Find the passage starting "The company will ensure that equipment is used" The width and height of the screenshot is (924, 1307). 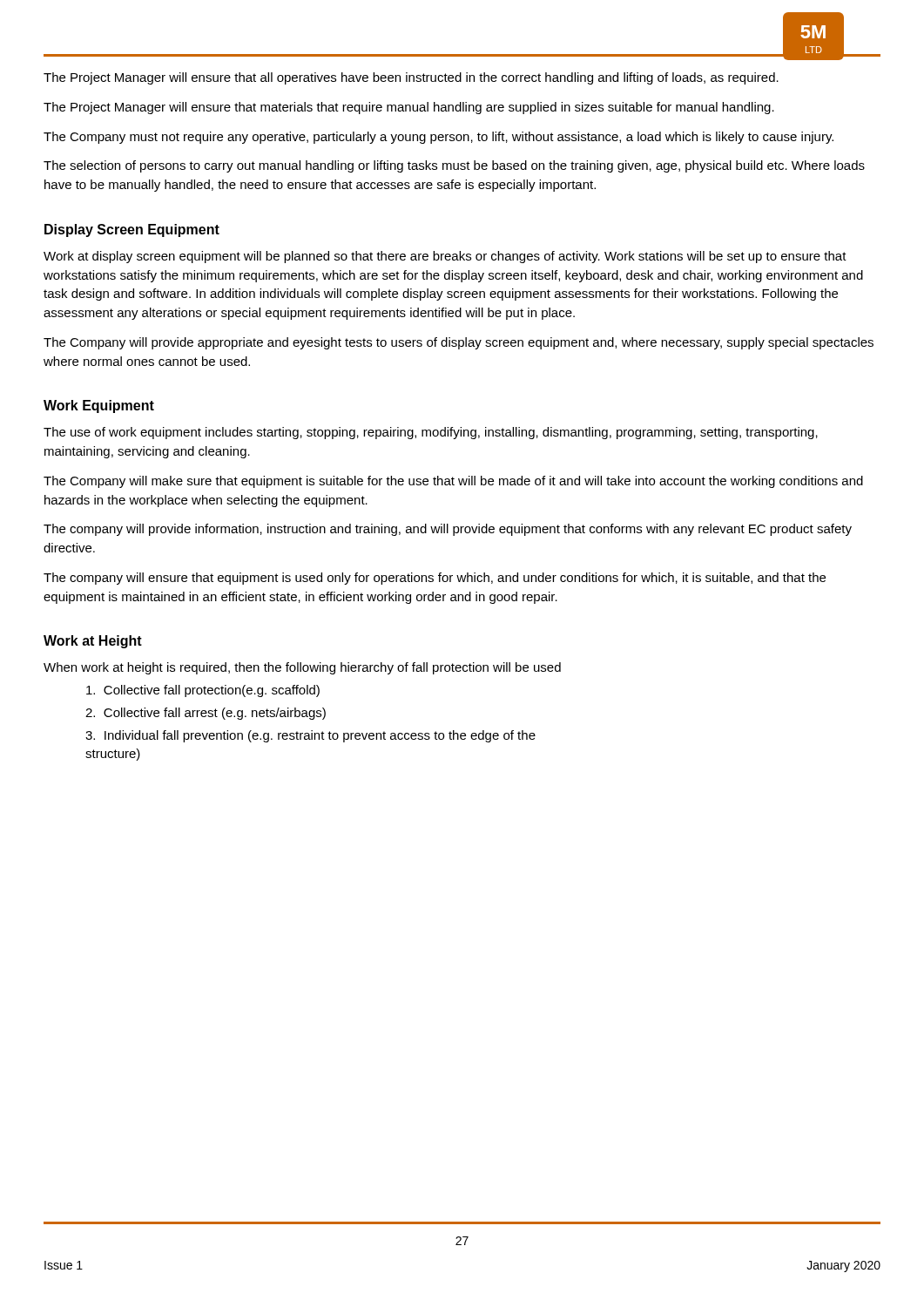click(435, 587)
